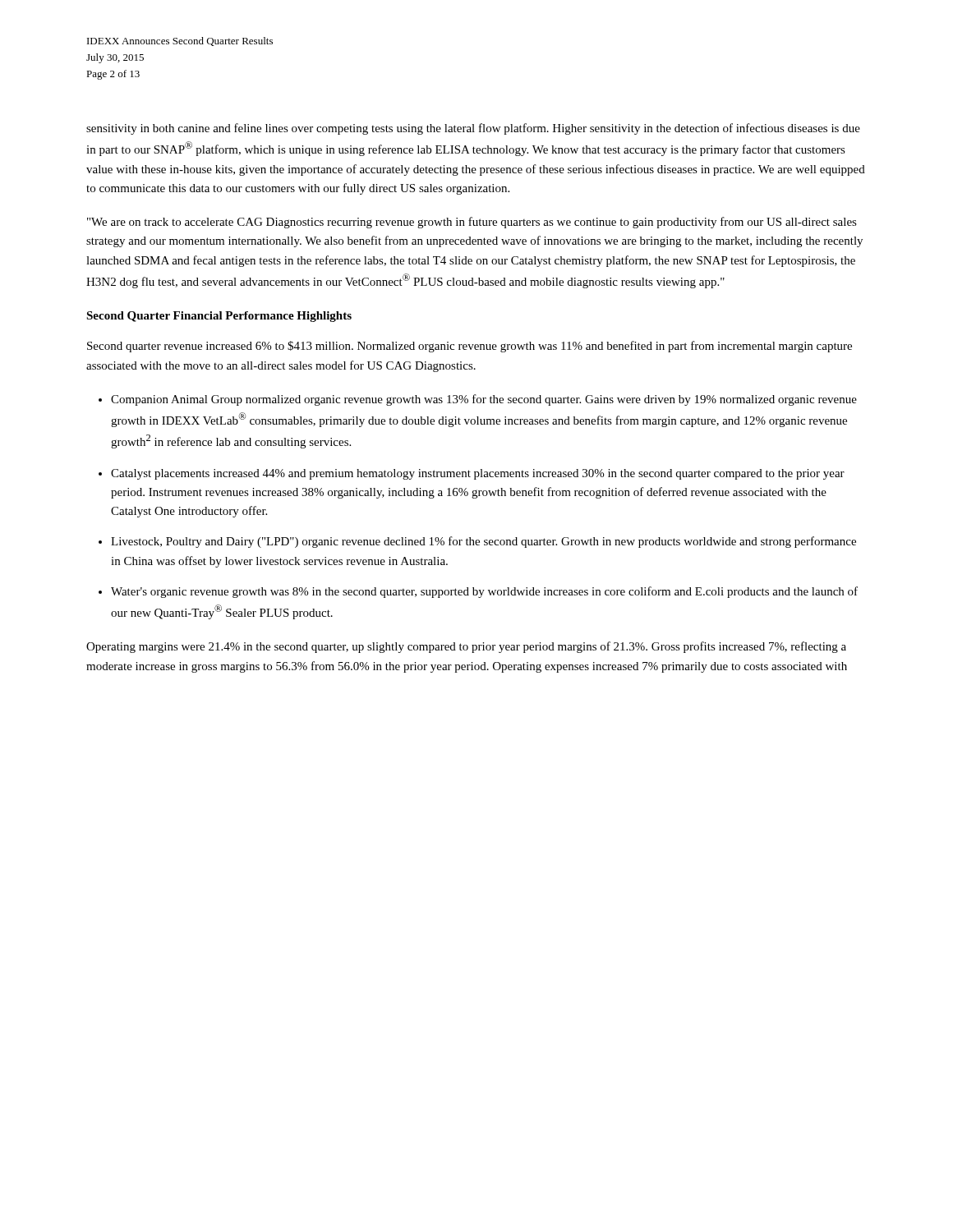Viewport: 953px width, 1232px height.
Task: Click the passage that begins "Livestock, Poultry and Dairy ("LPD") organic revenue"
Action: 489,552
